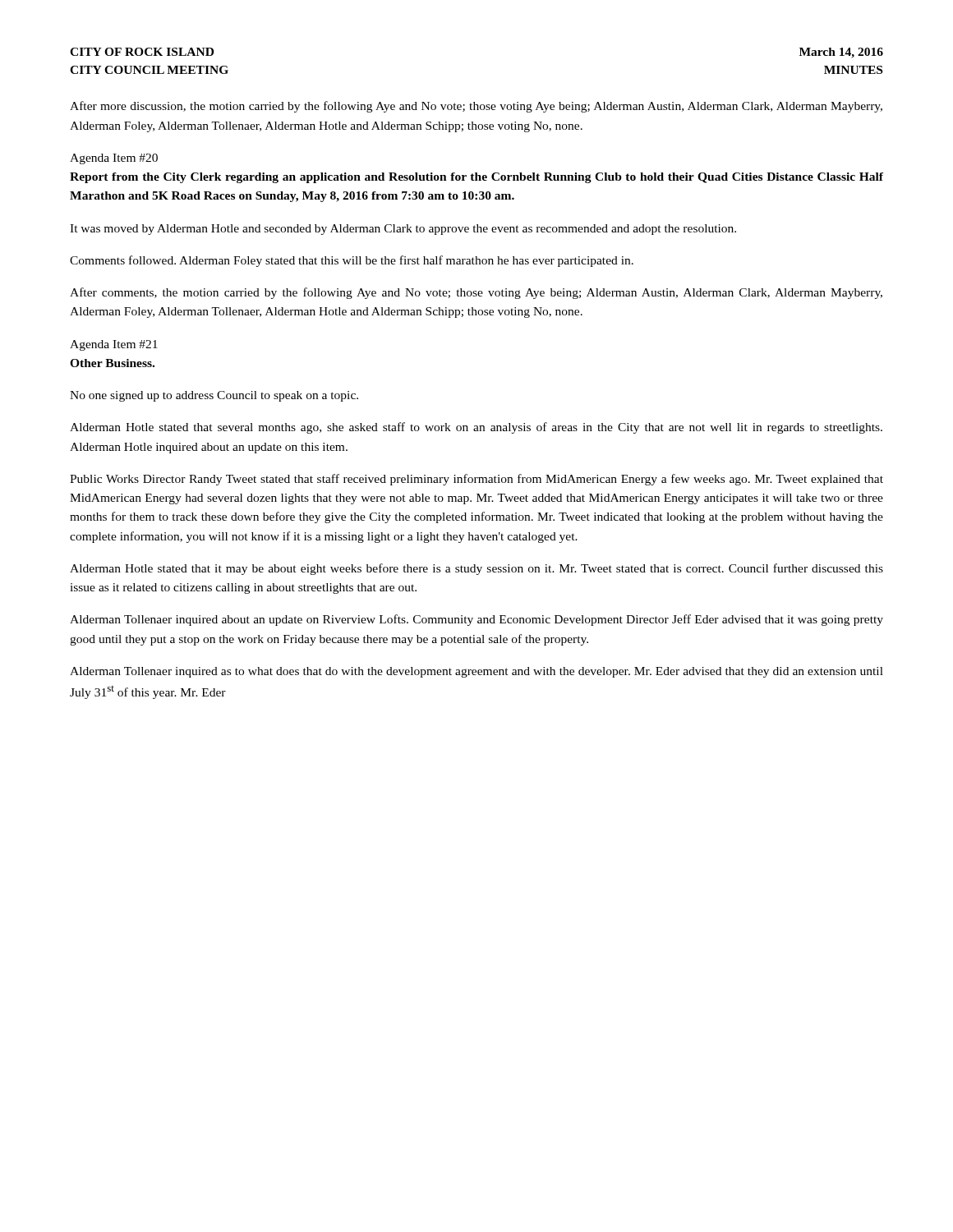Navigate to the element starting "After more discussion, the"
This screenshot has width=953, height=1232.
click(x=476, y=115)
